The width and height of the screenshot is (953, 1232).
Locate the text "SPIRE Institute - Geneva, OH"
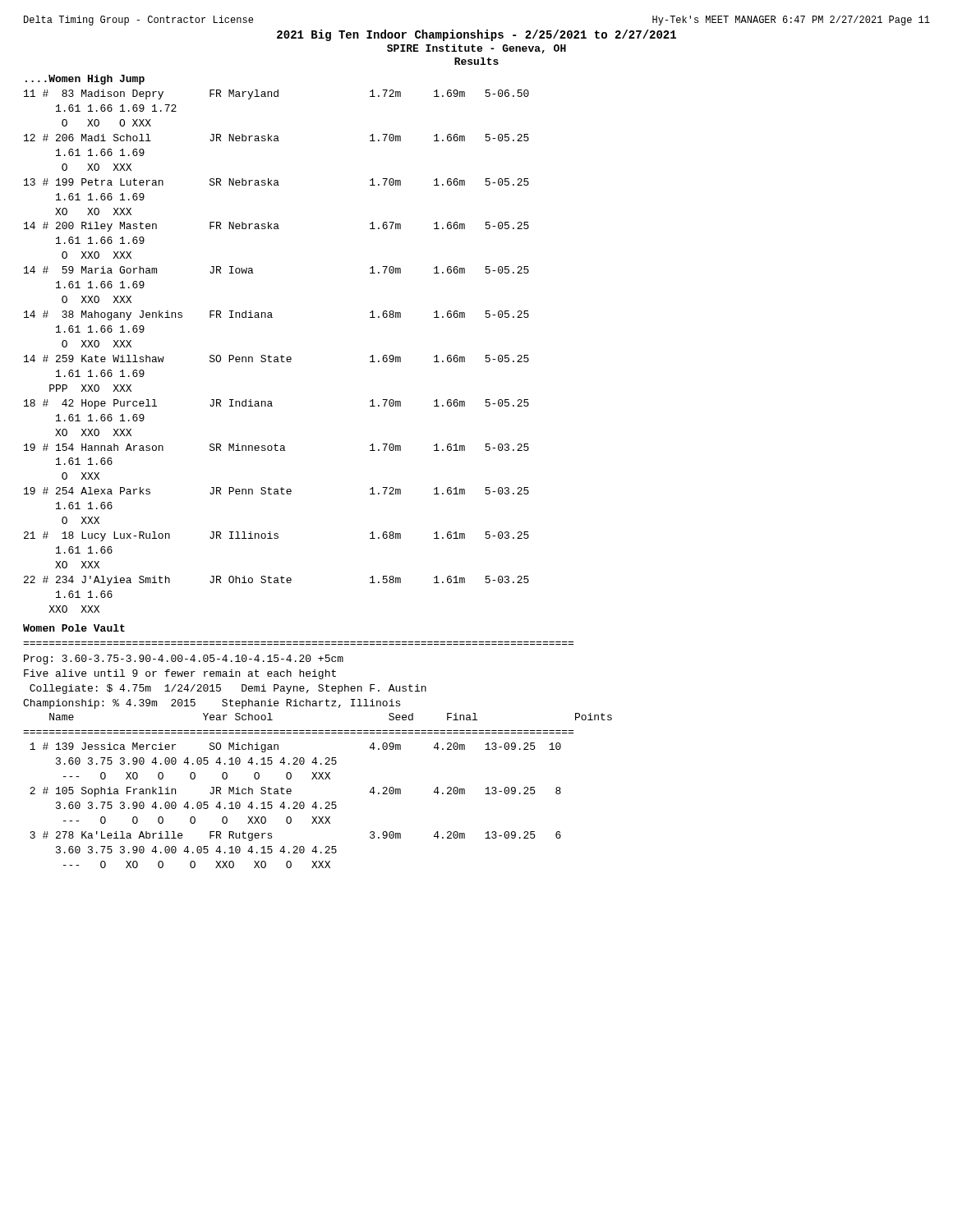[x=476, y=49]
